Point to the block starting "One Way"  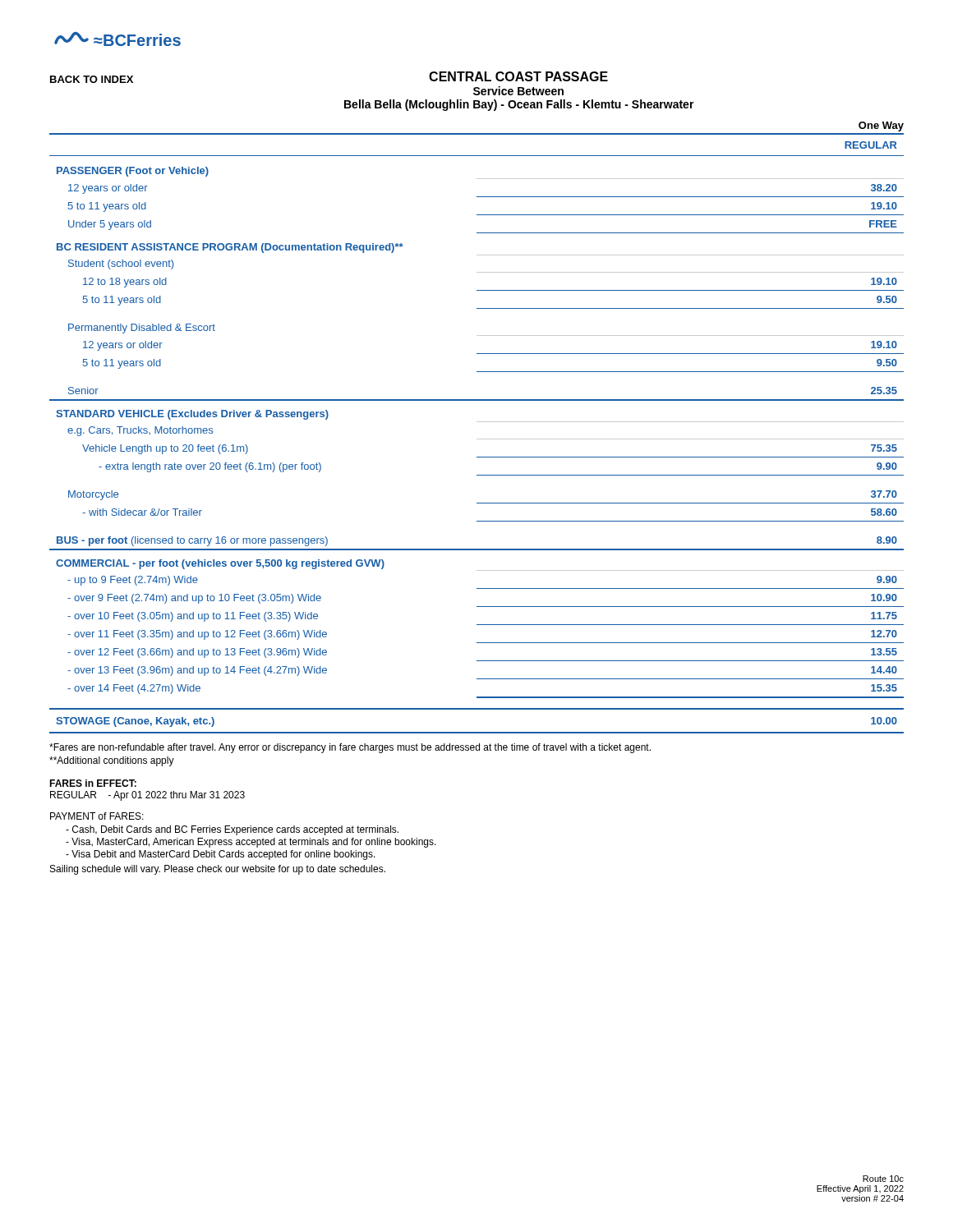click(x=881, y=125)
